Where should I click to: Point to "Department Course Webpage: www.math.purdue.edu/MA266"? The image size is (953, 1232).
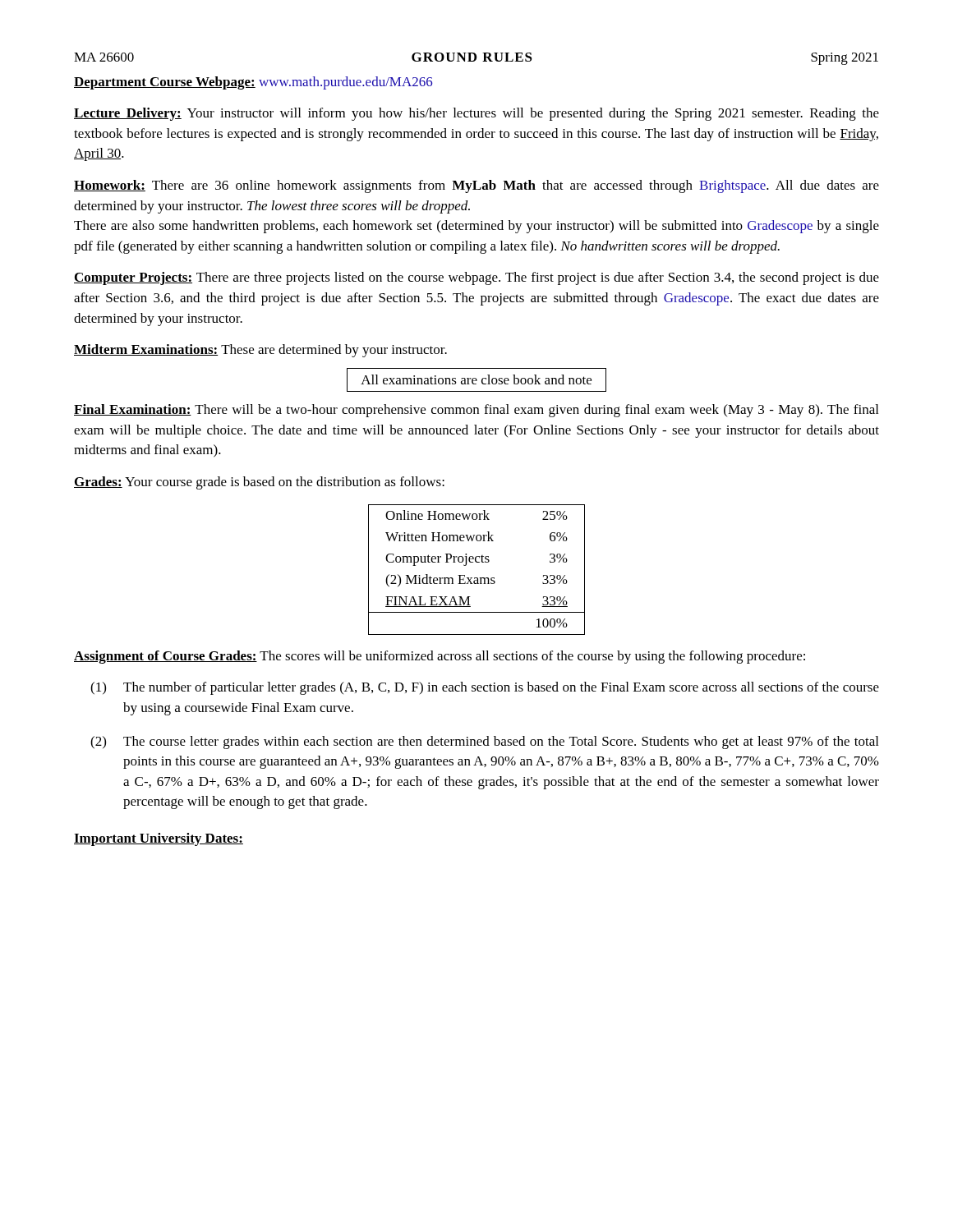click(253, 82)
